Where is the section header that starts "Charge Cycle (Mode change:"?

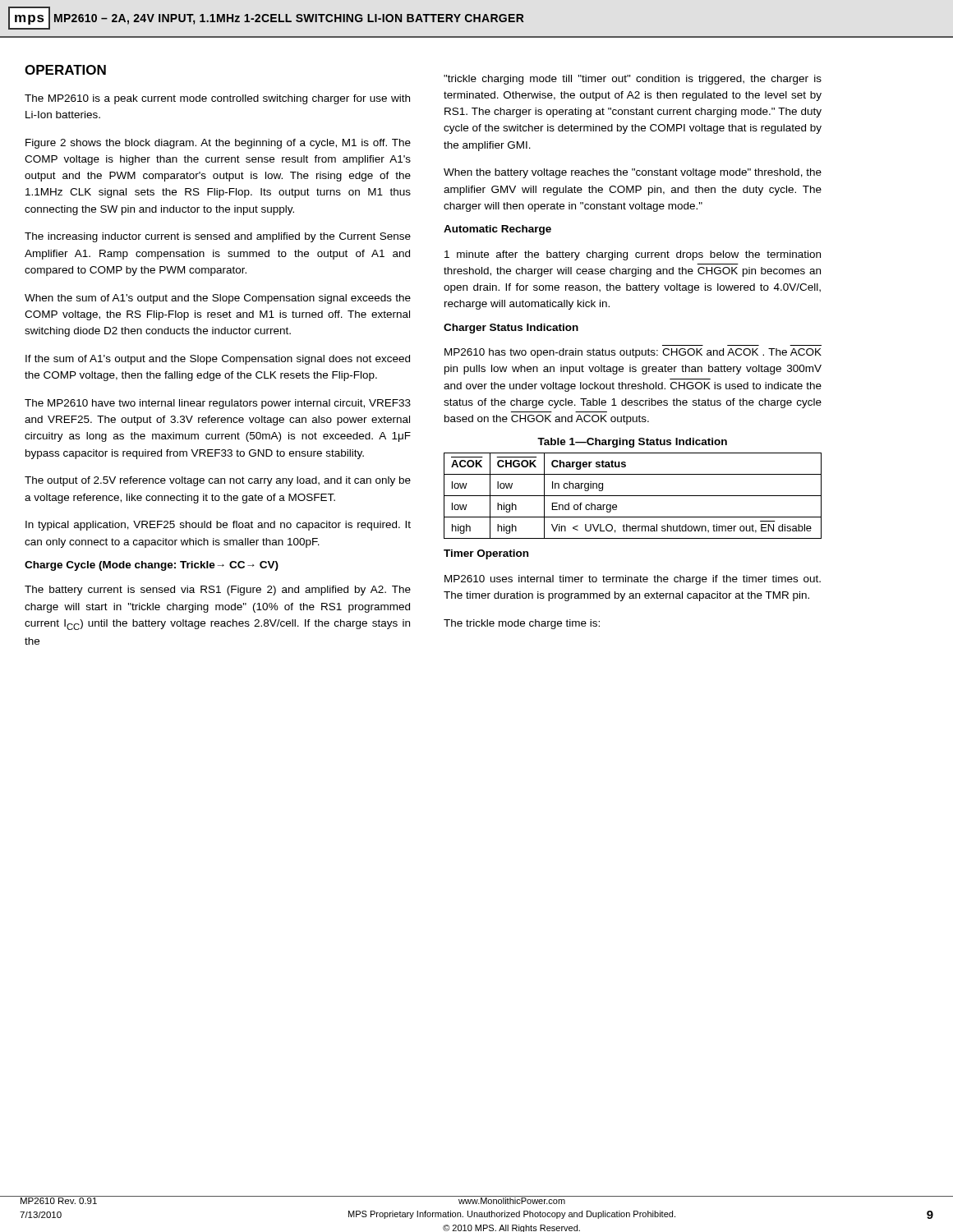click(218, 565)
